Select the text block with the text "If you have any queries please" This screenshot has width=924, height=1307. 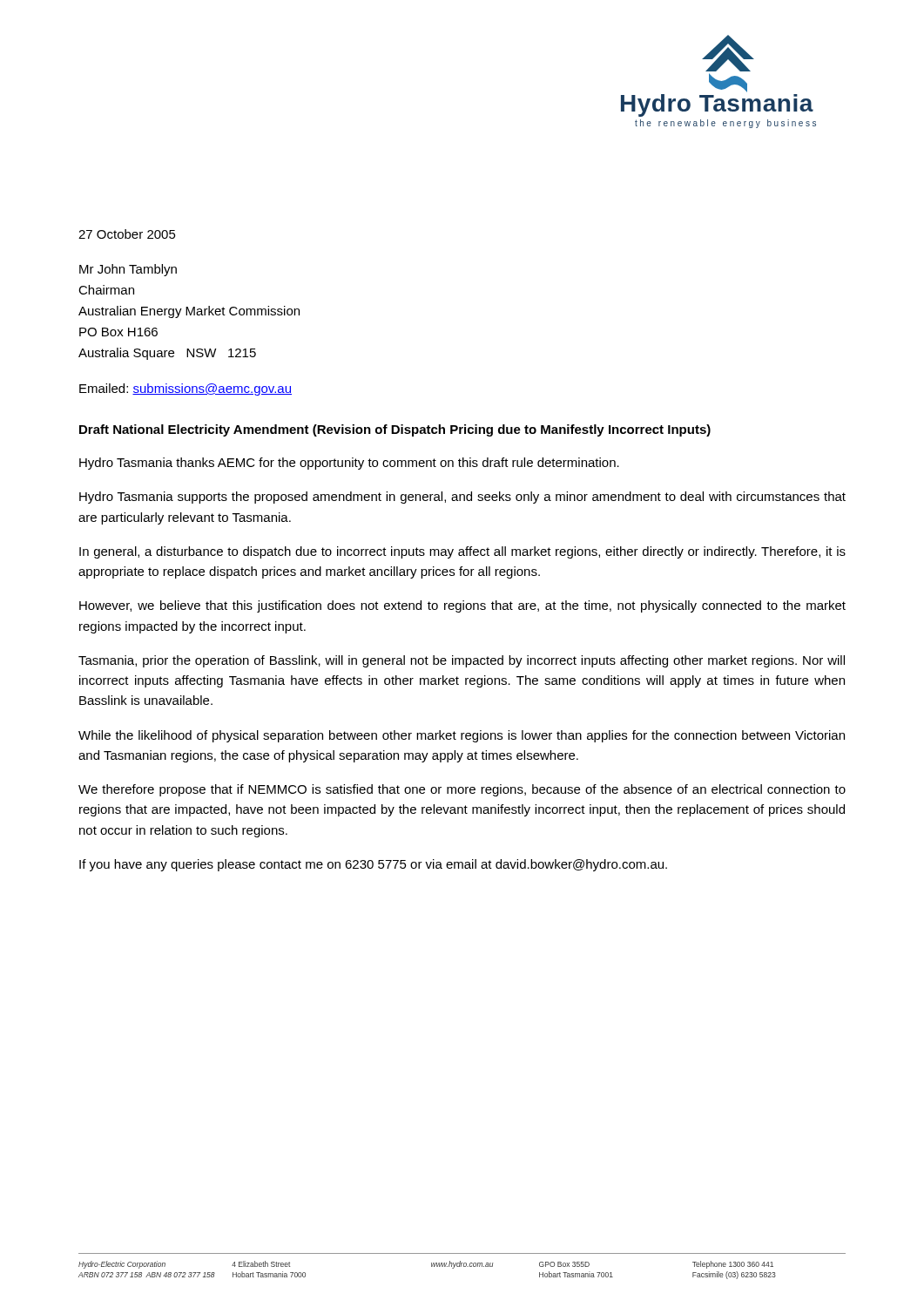click(373, 864)
